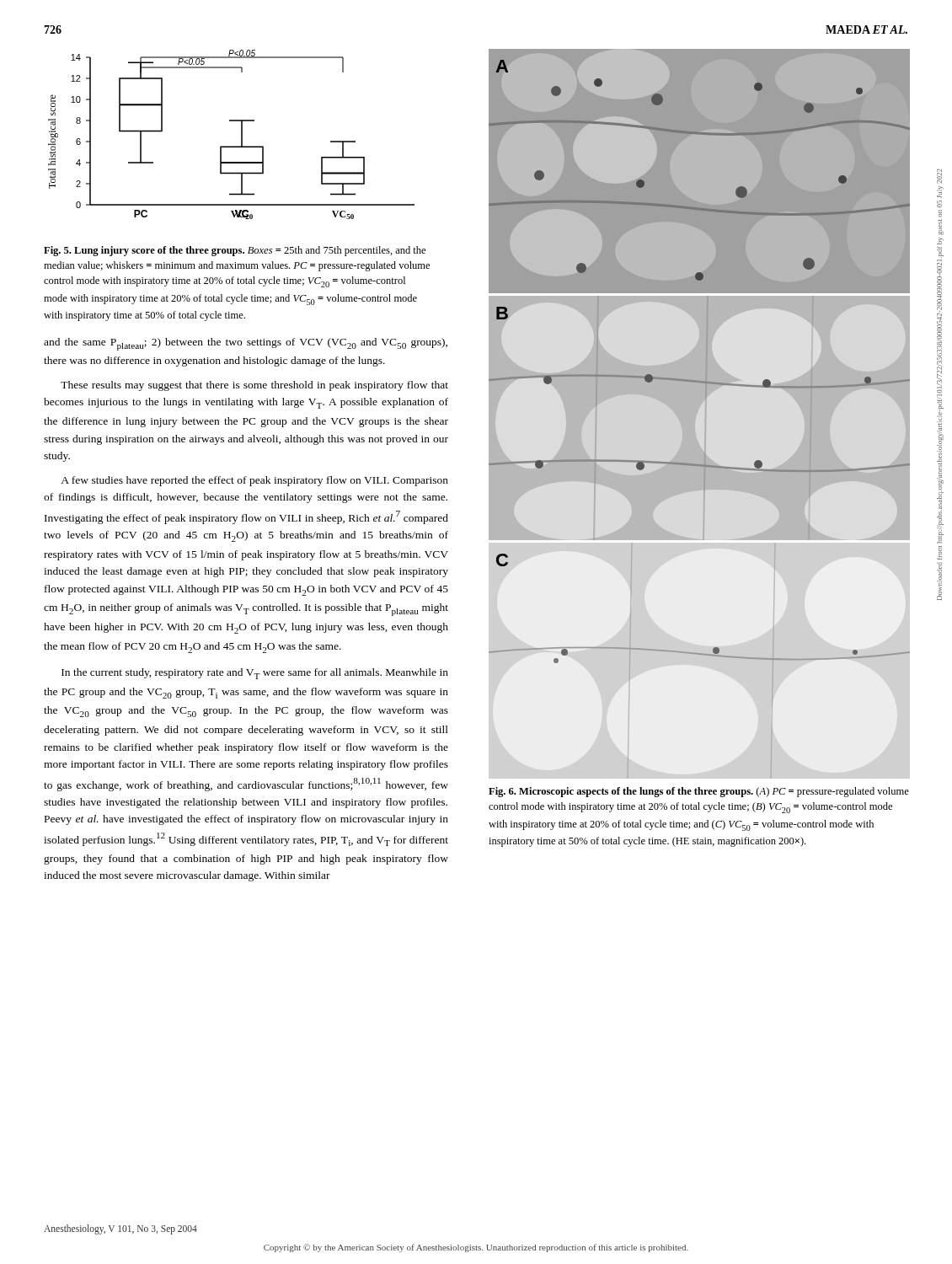Click the passage that begins "and the same"
Image resolution: width=952 pixels, height=1264 pixels.
click(246, 351)
